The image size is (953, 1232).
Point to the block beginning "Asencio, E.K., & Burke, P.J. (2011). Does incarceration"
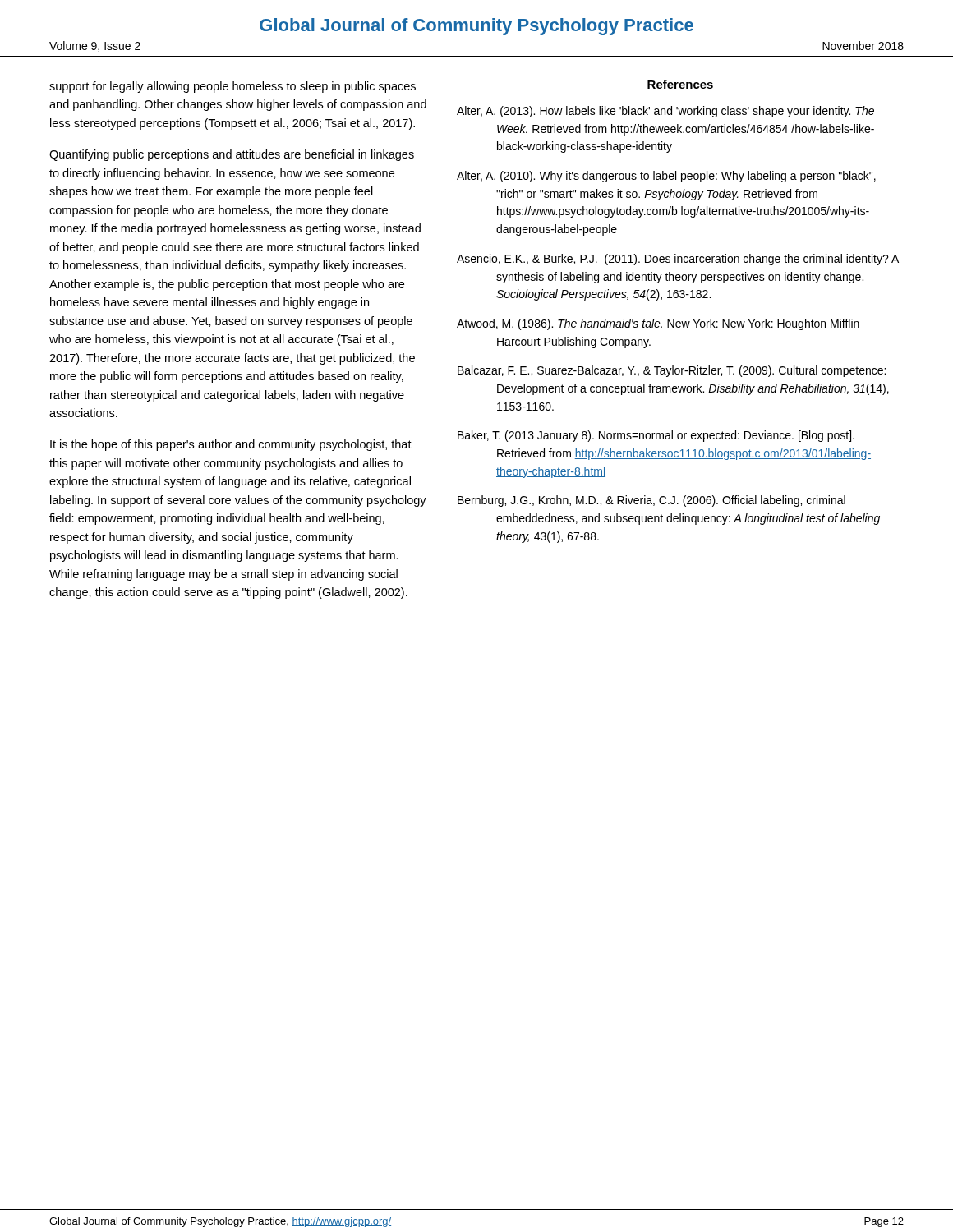pos(678,276)
